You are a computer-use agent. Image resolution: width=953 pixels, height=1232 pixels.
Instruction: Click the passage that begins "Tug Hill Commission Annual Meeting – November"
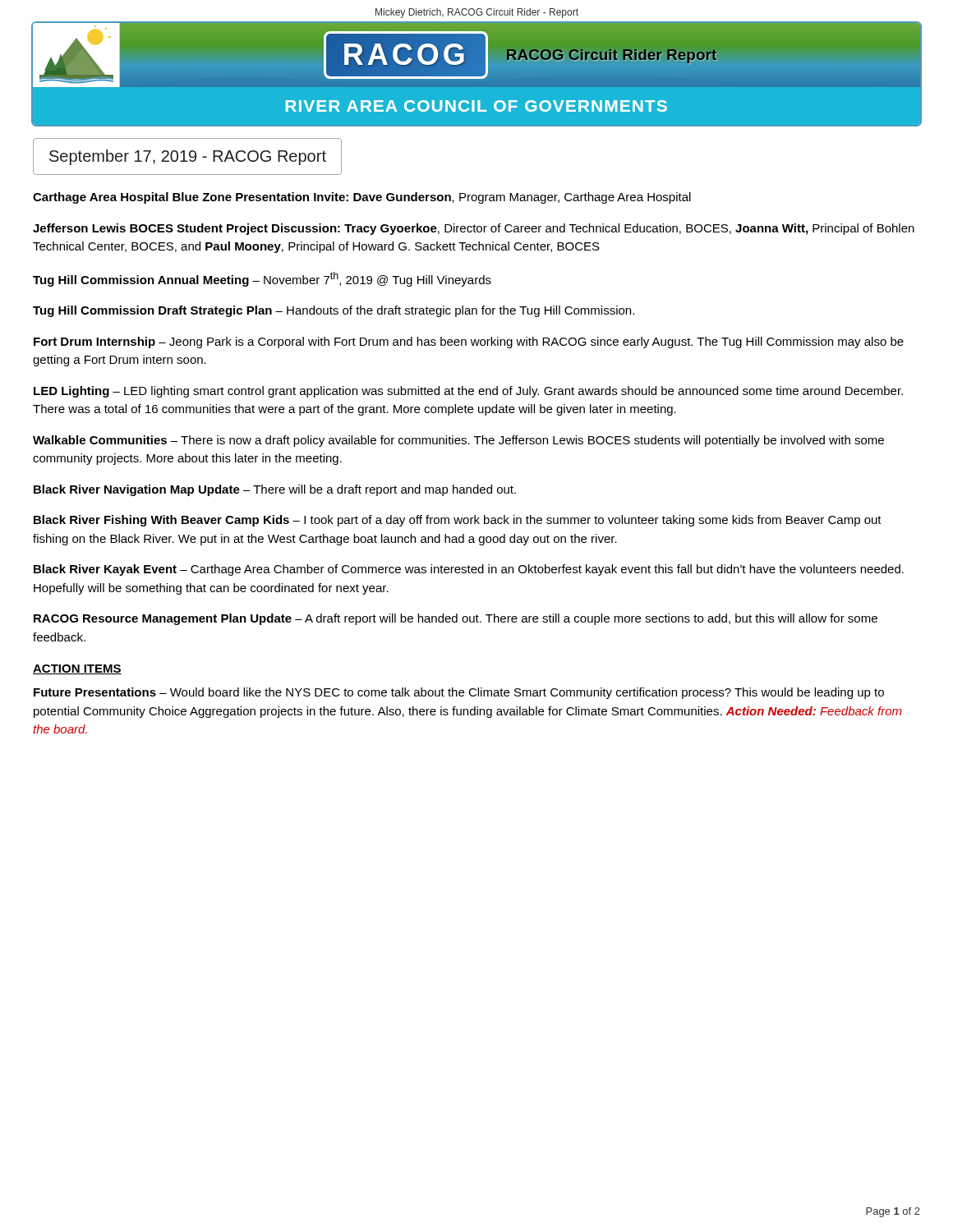point(262,278)
